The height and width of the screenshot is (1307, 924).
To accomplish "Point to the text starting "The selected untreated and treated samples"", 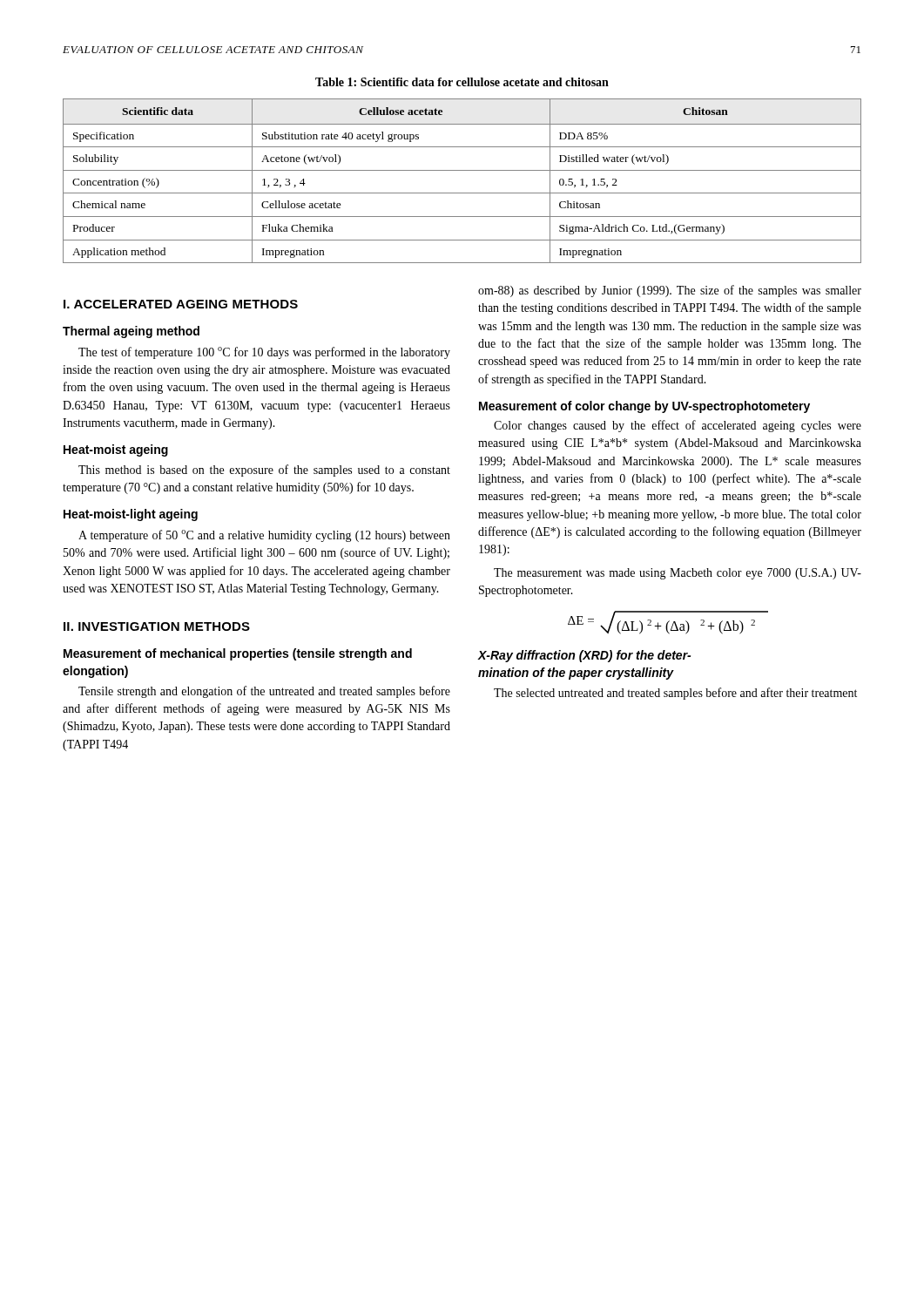I will tap(676, 693).
